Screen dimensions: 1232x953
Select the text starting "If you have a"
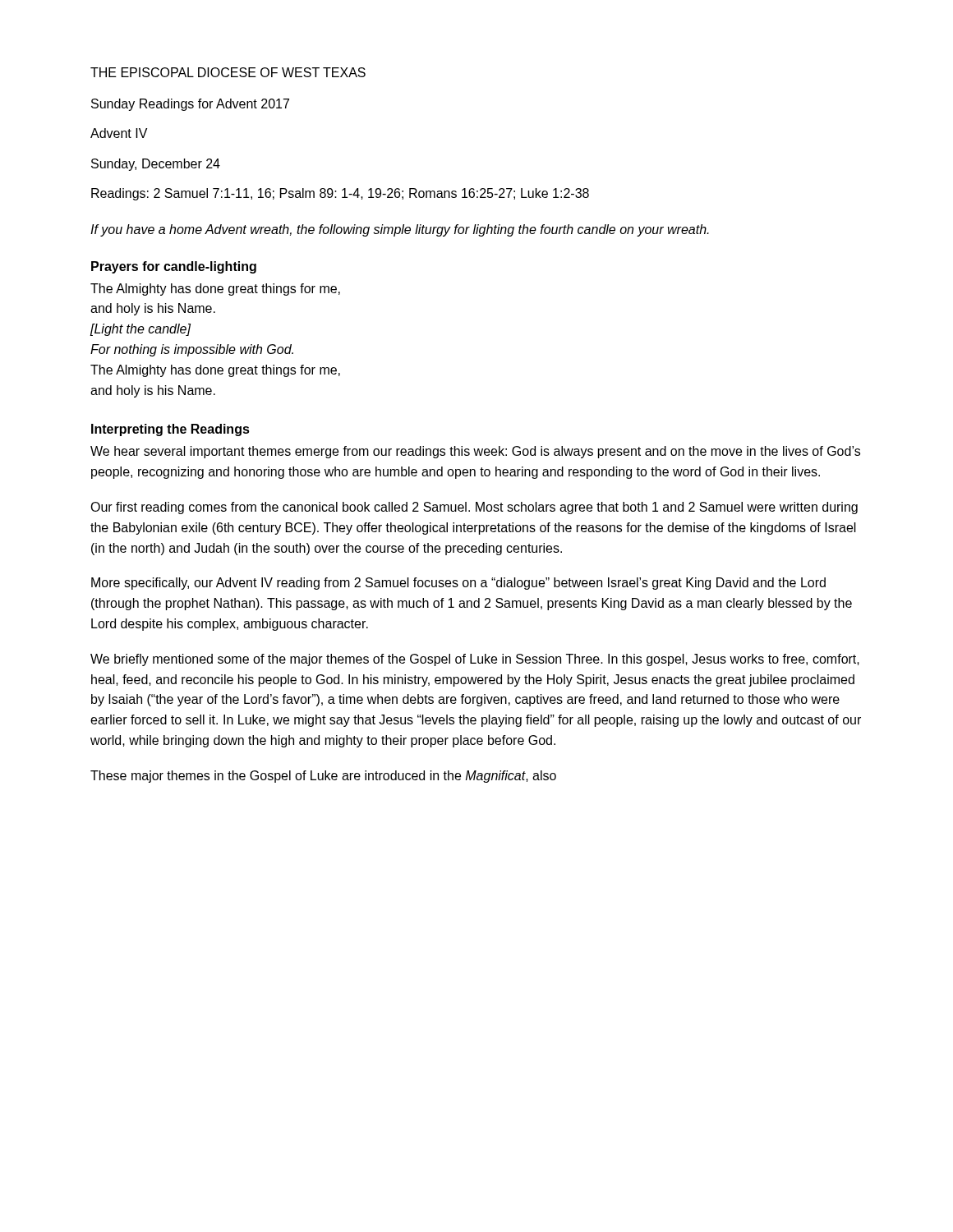point(400,229)
